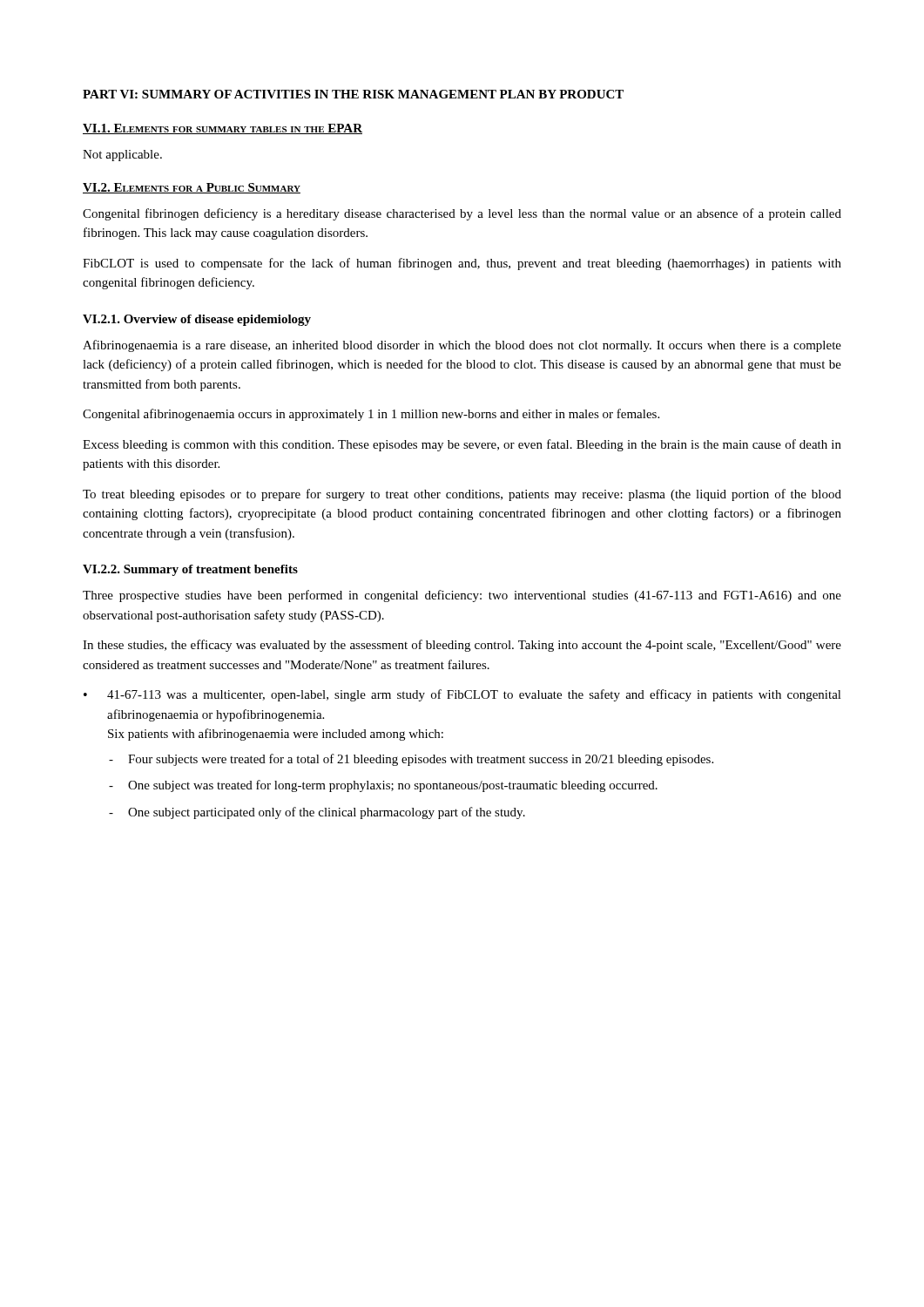Navigate to the region starting "VI.2.2. Summary of"
This screenshot has width=924, height=1307.
pyautogui.click(x=190, y=569)
